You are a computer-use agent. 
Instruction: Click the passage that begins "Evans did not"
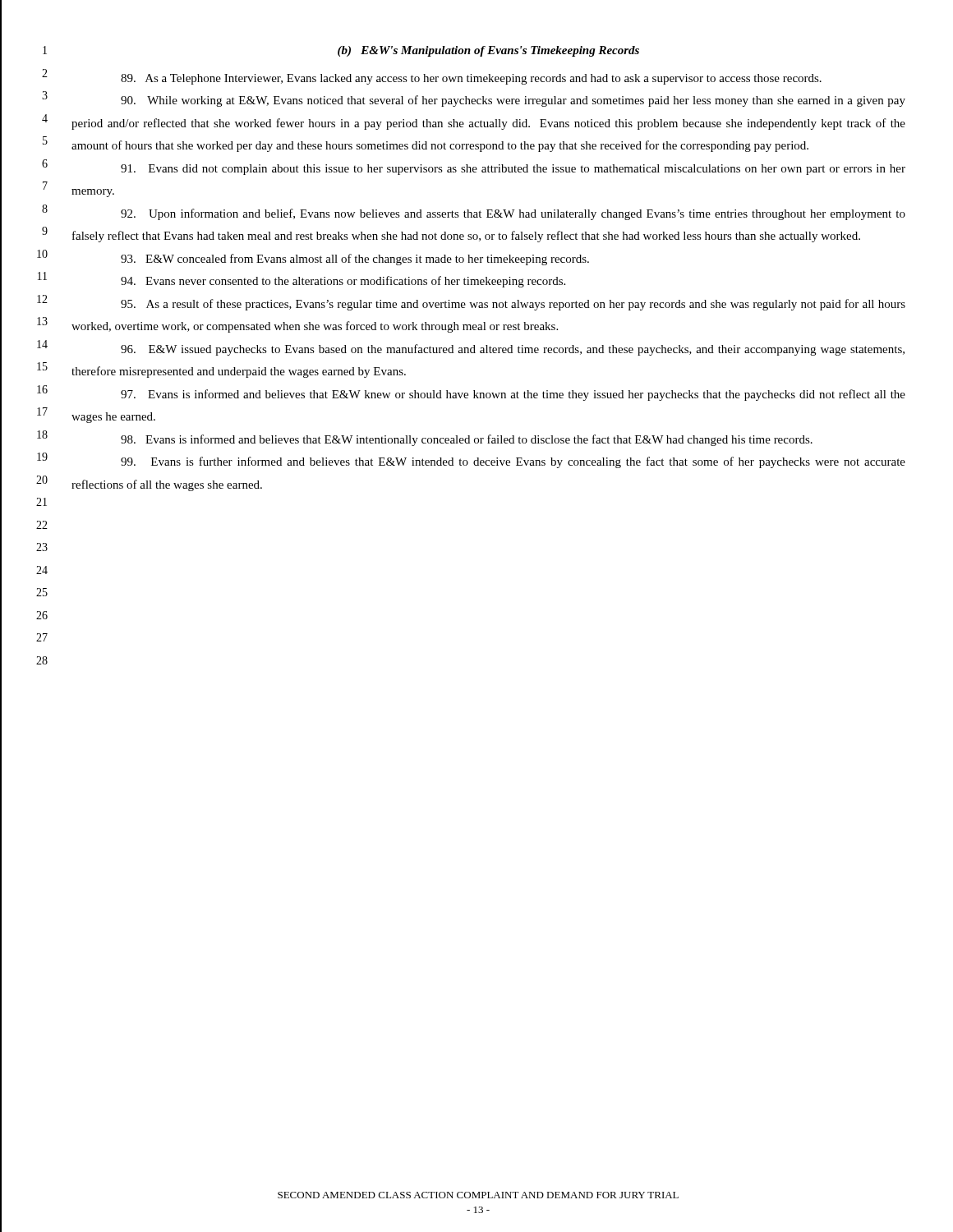(488, 179)
